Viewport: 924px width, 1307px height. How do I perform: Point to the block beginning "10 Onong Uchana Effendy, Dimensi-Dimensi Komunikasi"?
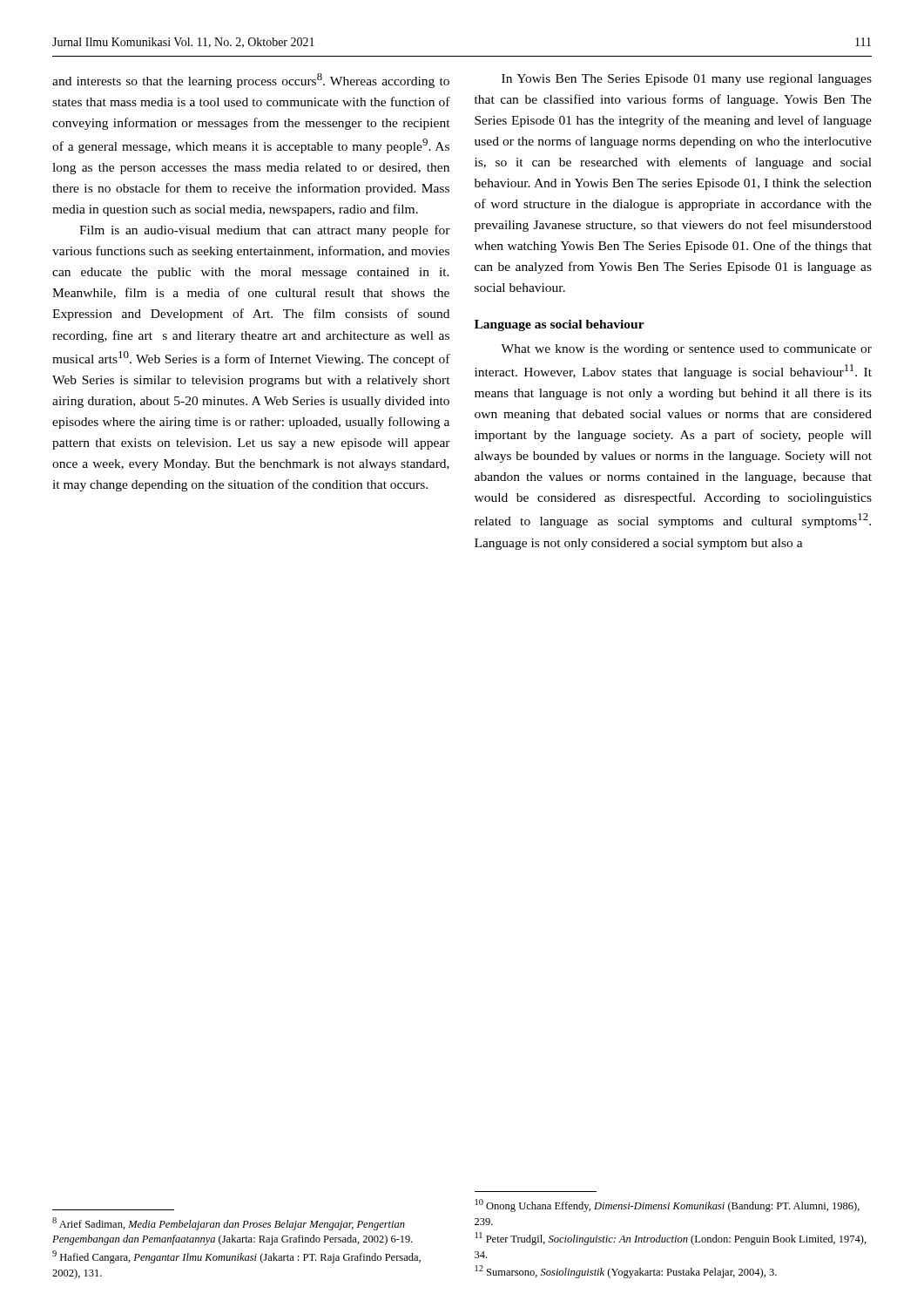coord(673,1239)
